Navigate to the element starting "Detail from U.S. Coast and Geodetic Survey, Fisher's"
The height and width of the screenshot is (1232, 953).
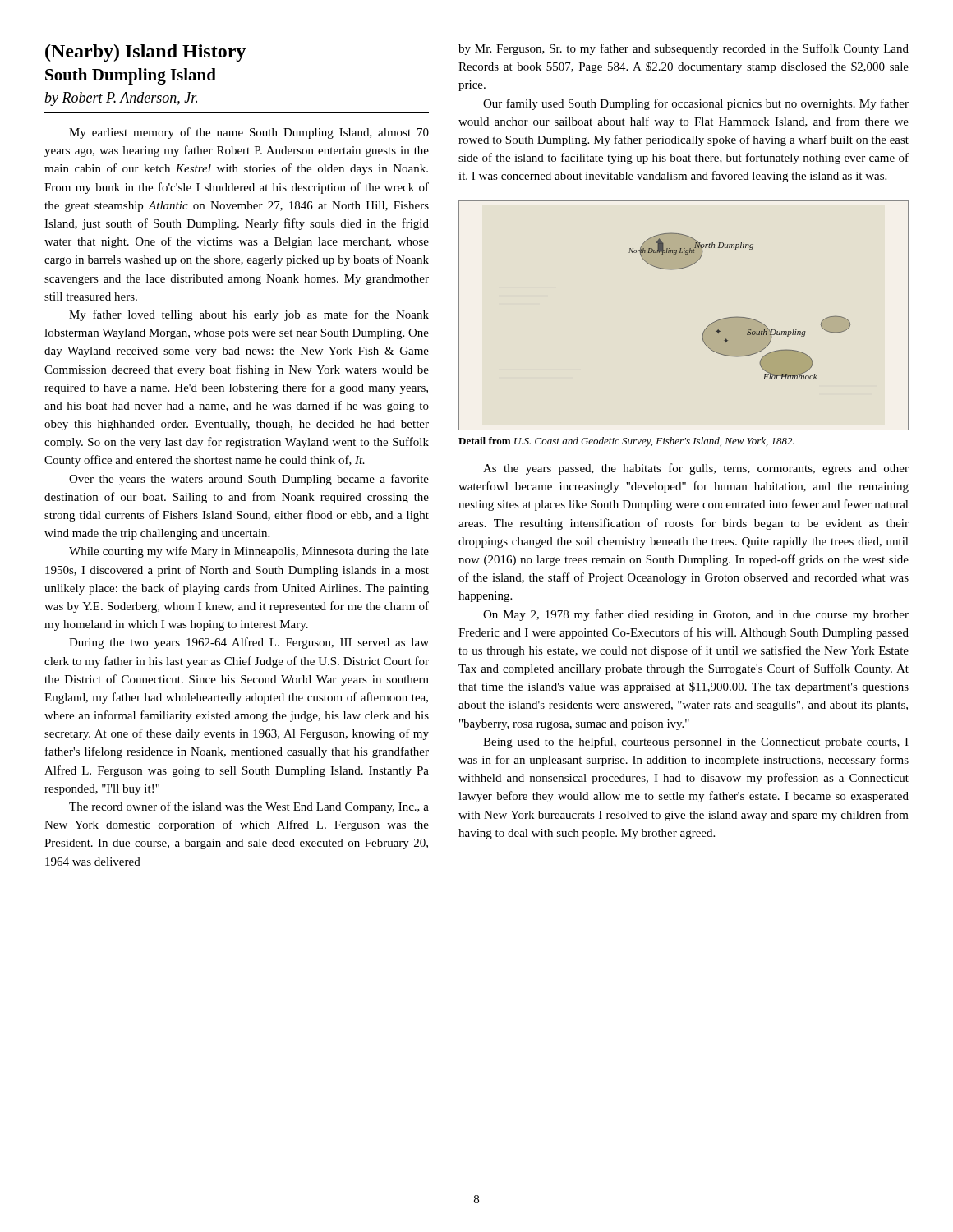tap(627, 440)
